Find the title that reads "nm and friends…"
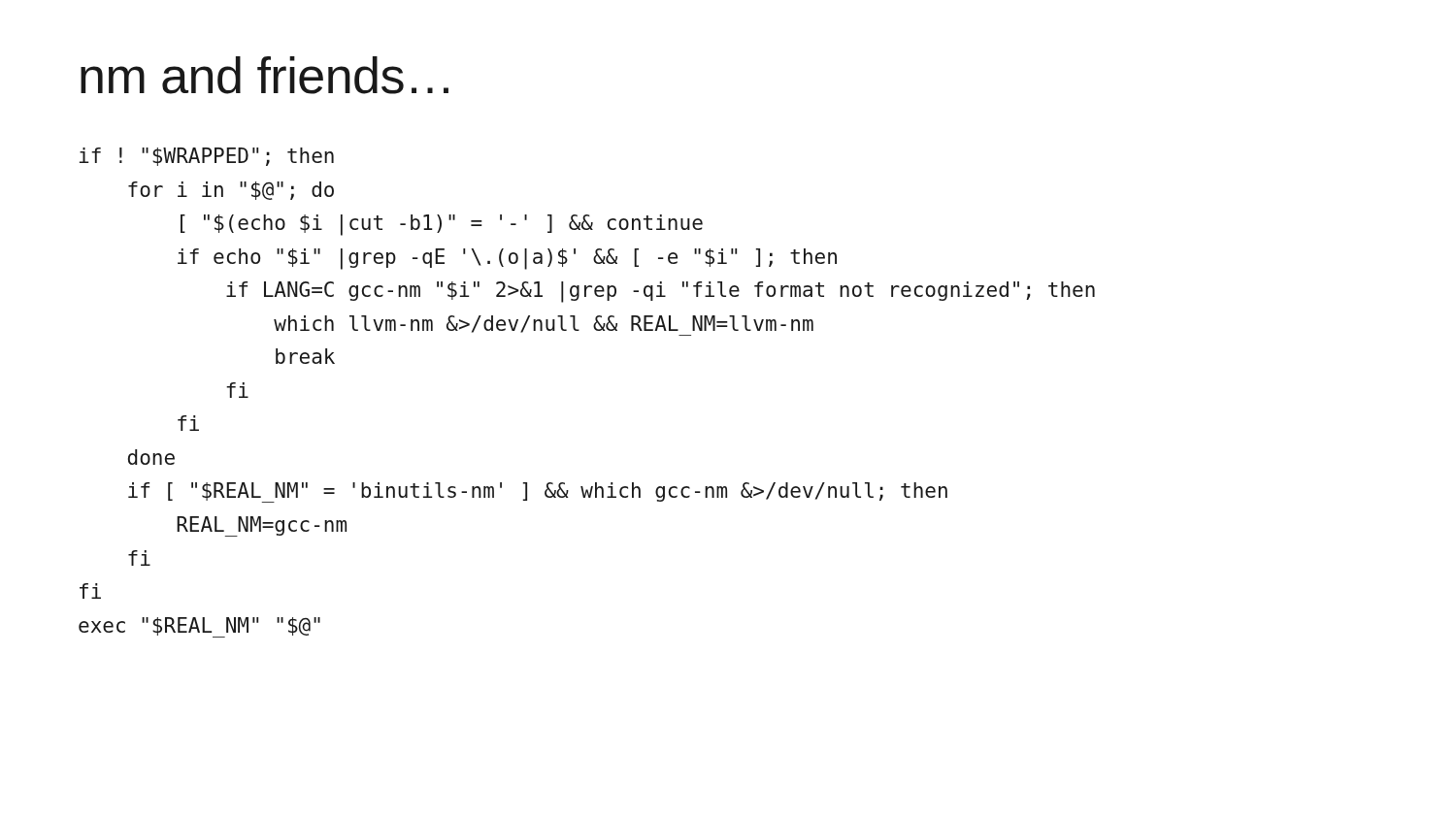The height and width of the screenshot is (819, 1456). tap(266, 76)
